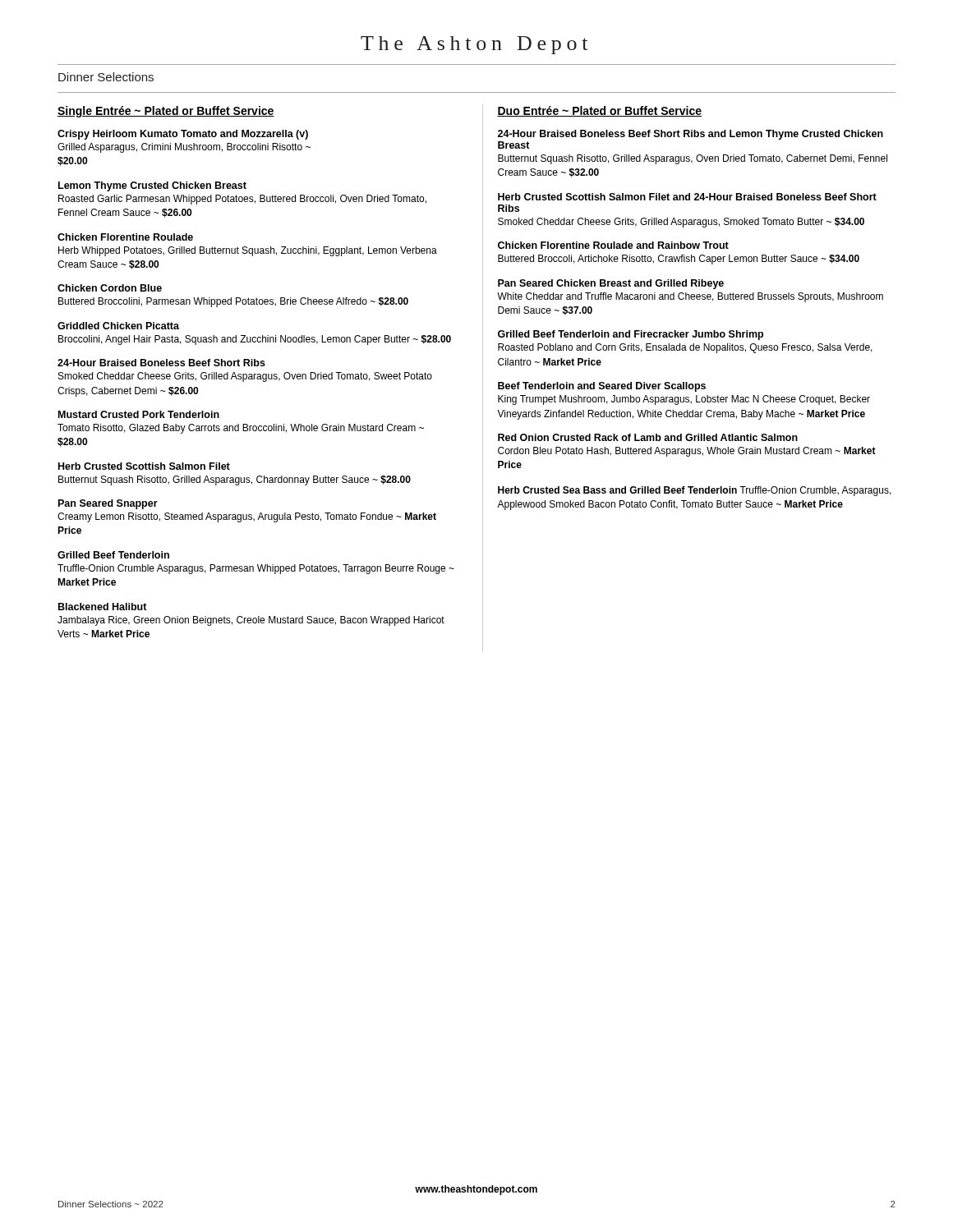Locate the text starting "Pan Seared Snapper Creamy"
Screen dimensions: 1232x953
pos(256,518)
